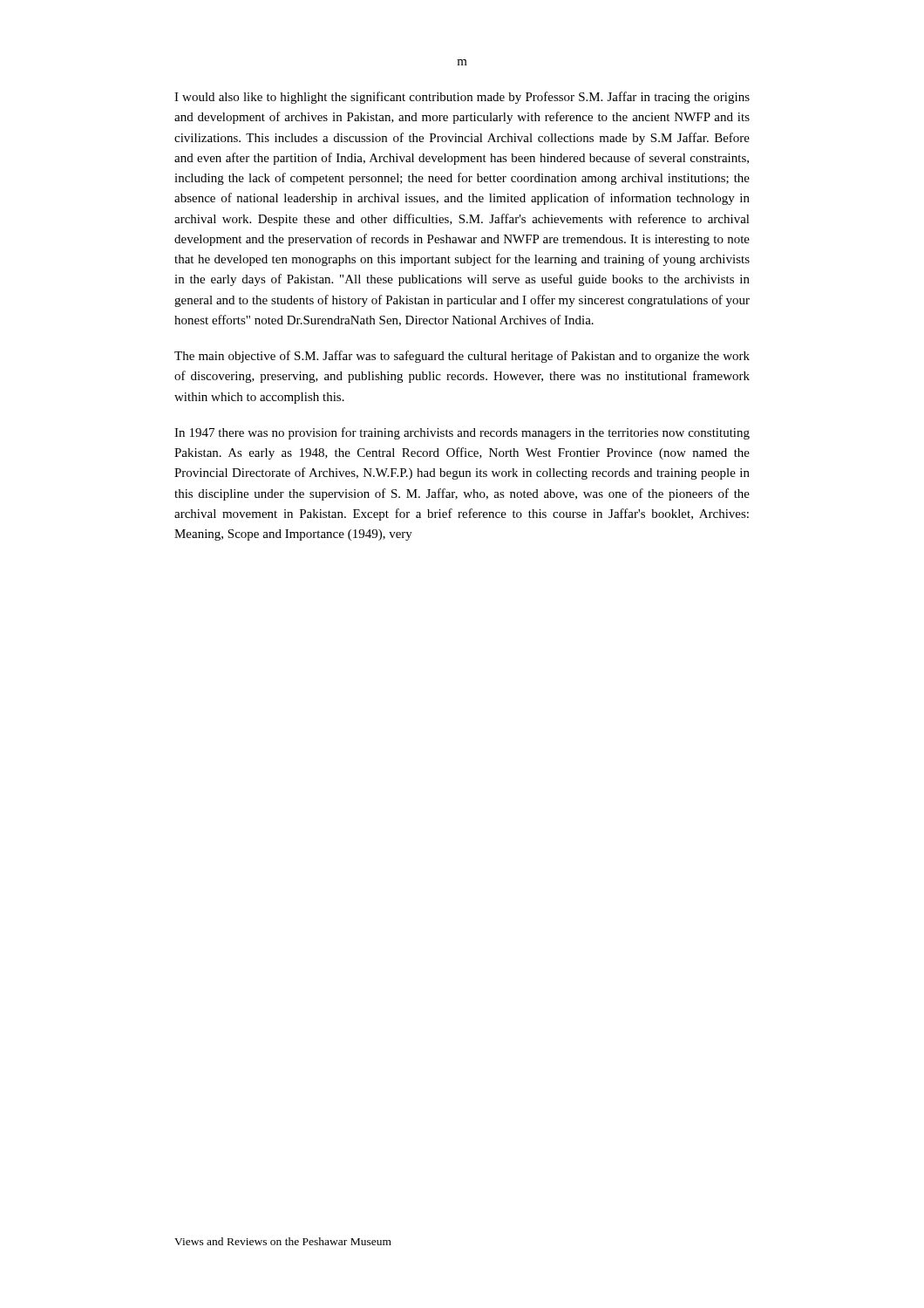Screen dimensions: 1308x924
Task: Locate the block of text that opens with "I would also like to highlight the"
Action: (462, 208)
